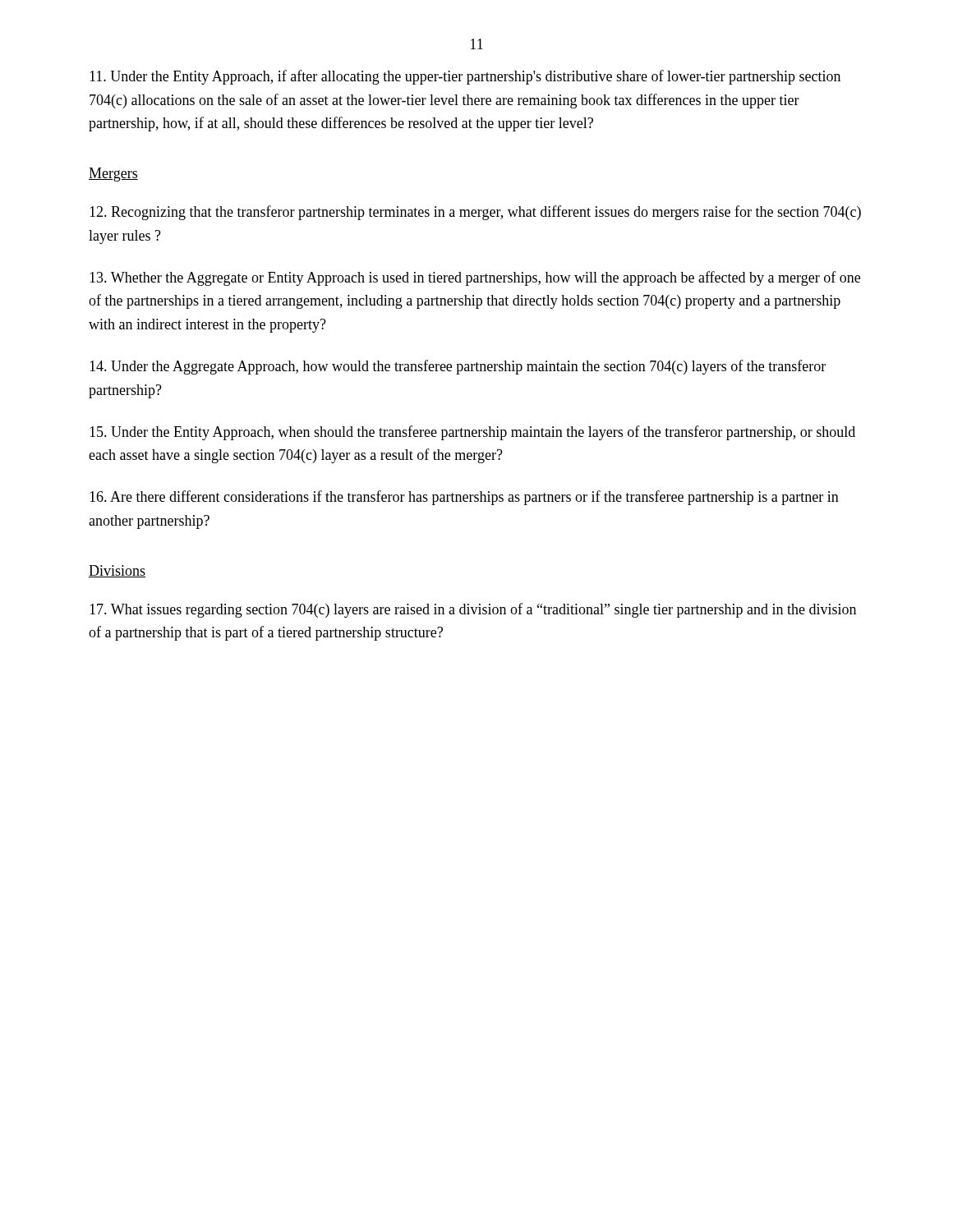Locate the text block containing "Whether the Aggregate or"
The height and width of the screenshot is (1232, 953).
coord(475,301)
